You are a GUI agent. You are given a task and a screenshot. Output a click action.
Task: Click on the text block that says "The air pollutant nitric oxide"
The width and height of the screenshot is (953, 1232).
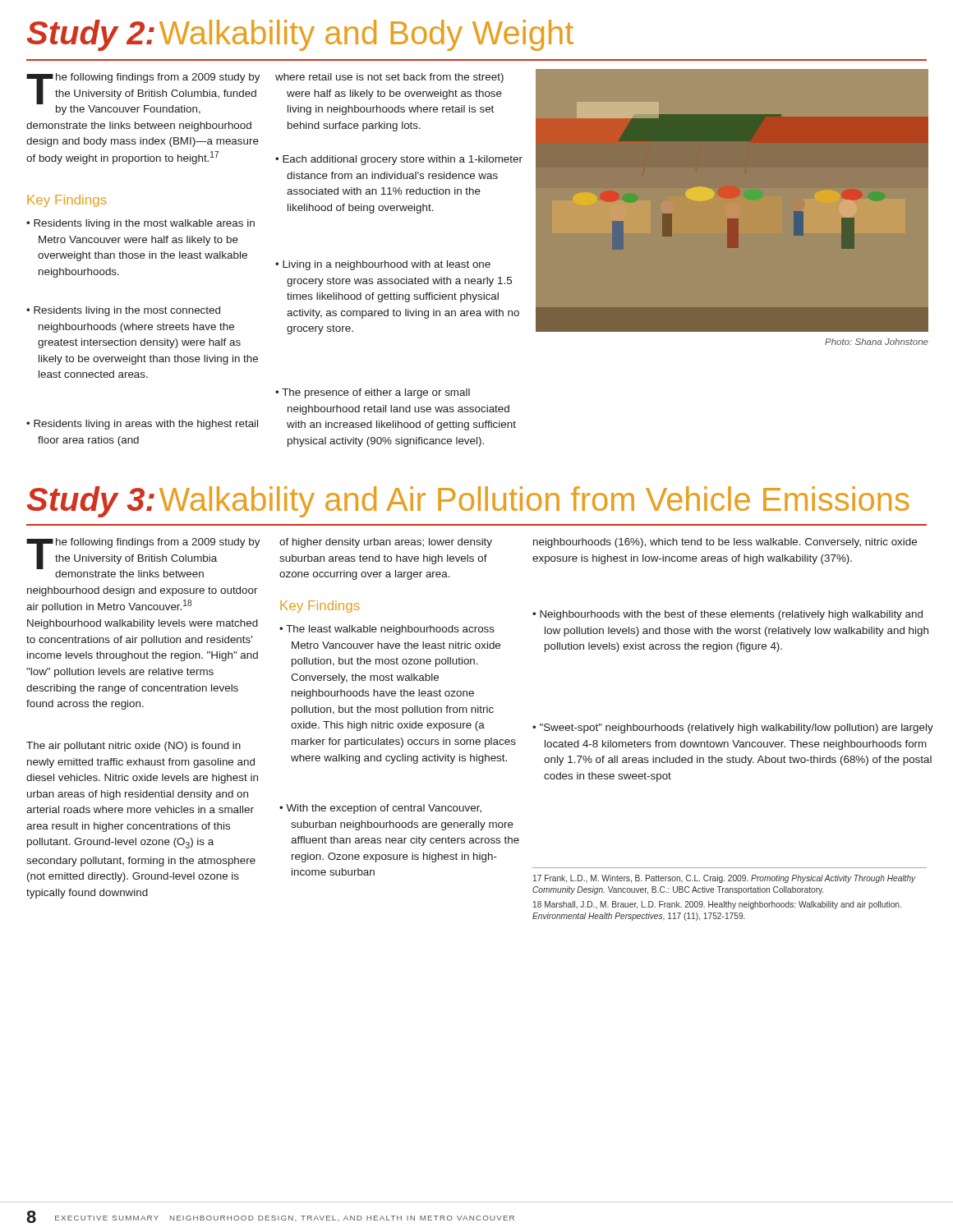(x=142, y=819)
